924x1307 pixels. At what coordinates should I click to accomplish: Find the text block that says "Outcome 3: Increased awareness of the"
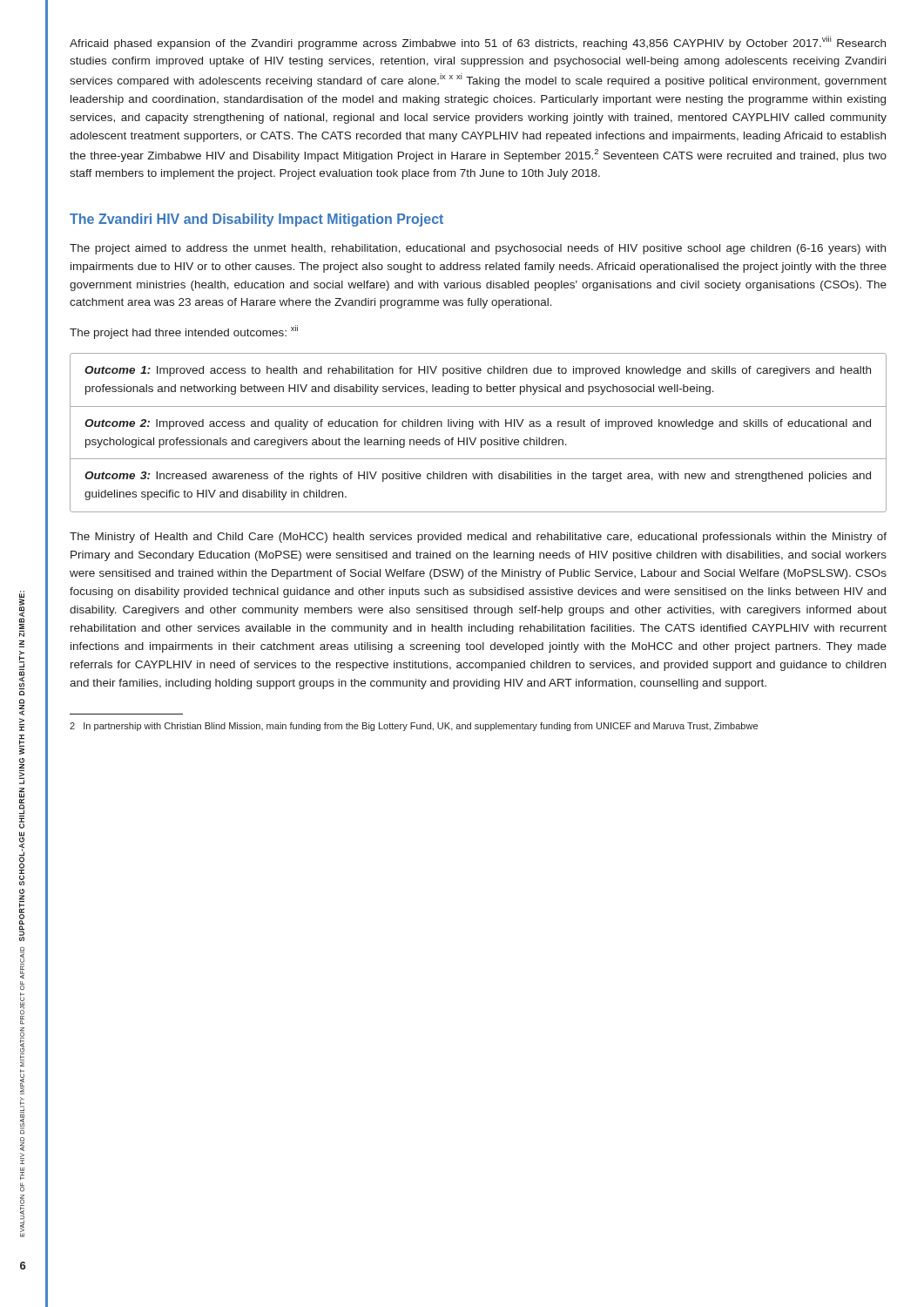478,485
